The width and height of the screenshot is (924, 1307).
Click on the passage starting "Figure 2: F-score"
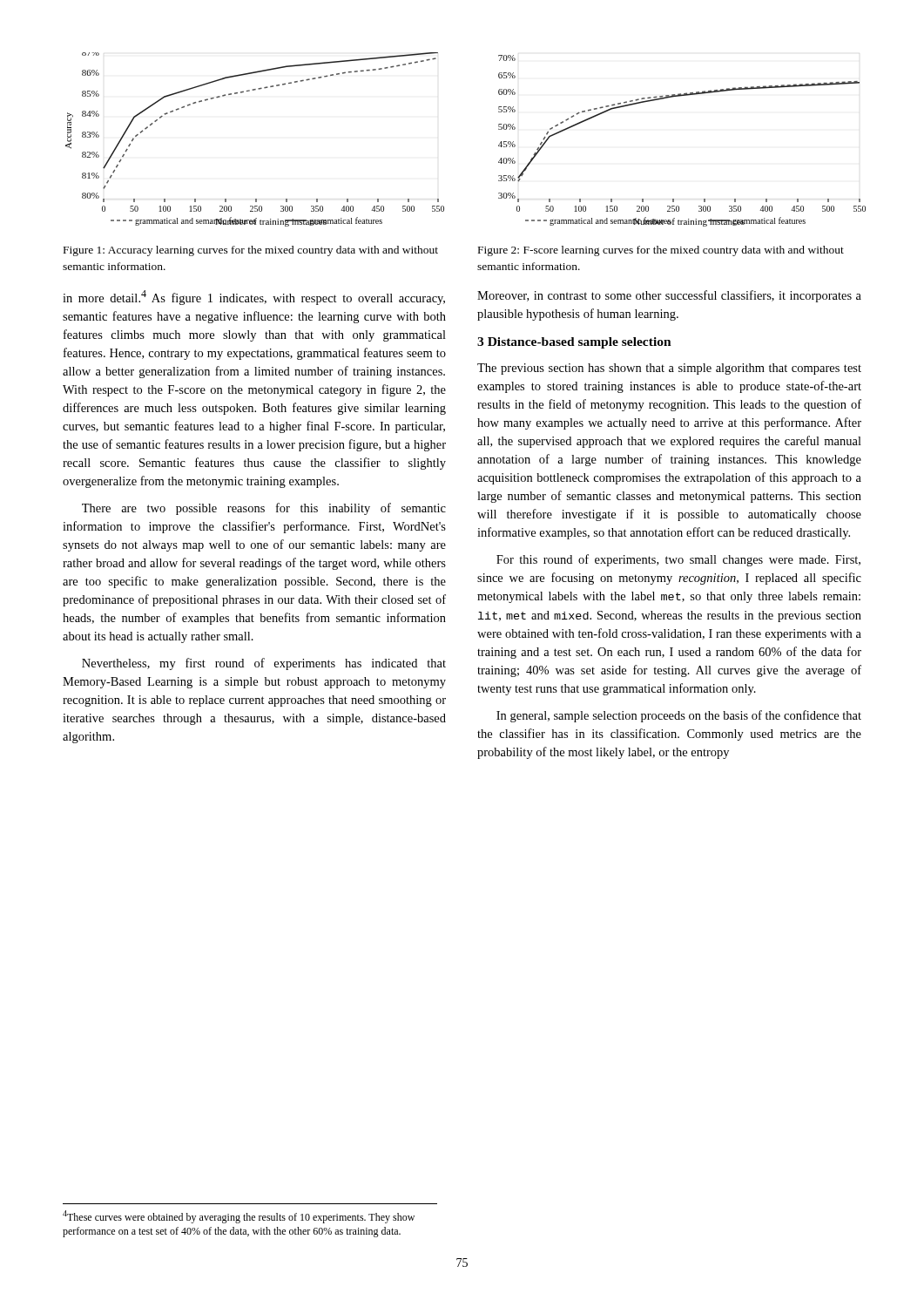pos(660,258)
